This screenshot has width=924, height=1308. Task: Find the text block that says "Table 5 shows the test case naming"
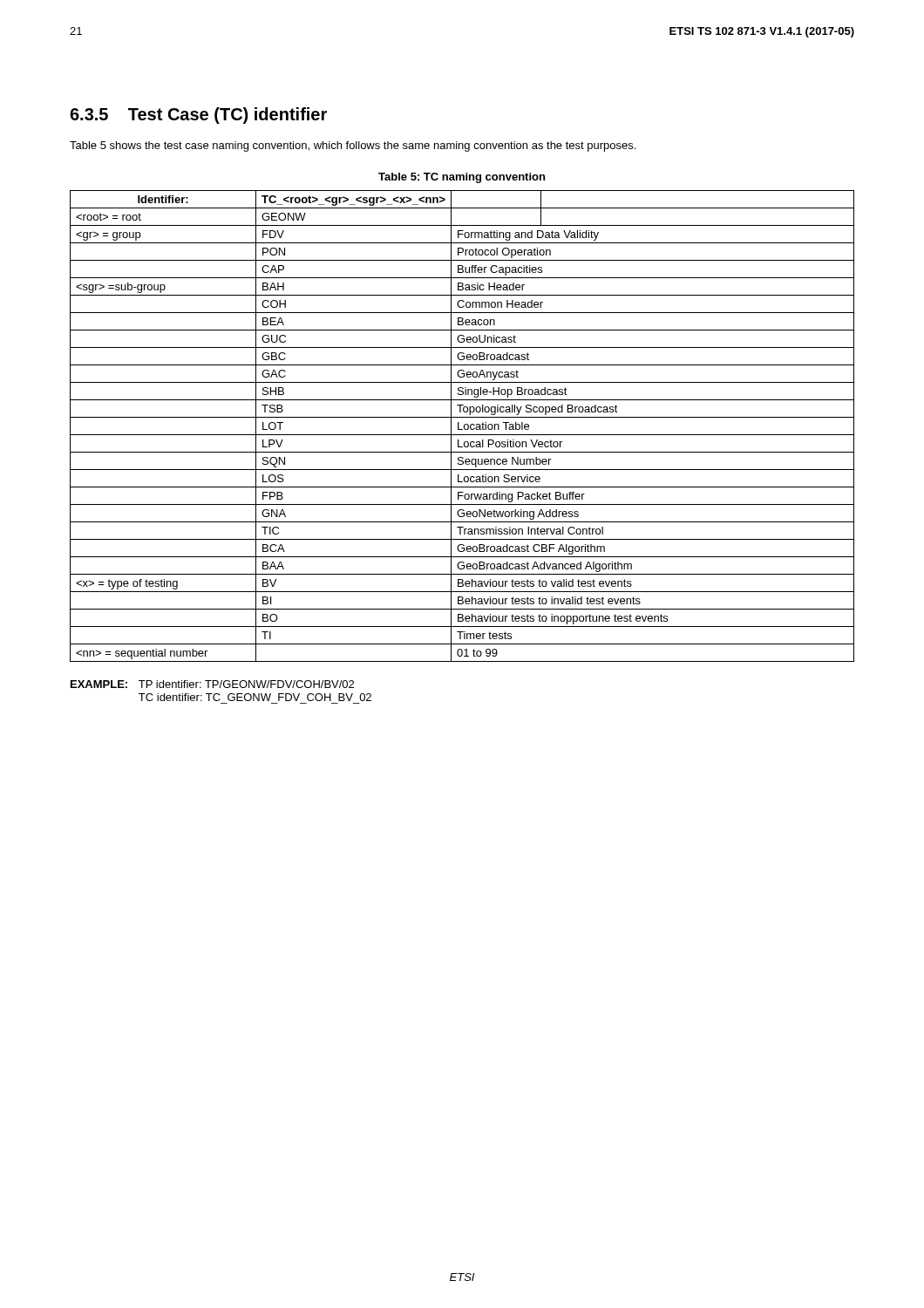coord(353,145)
